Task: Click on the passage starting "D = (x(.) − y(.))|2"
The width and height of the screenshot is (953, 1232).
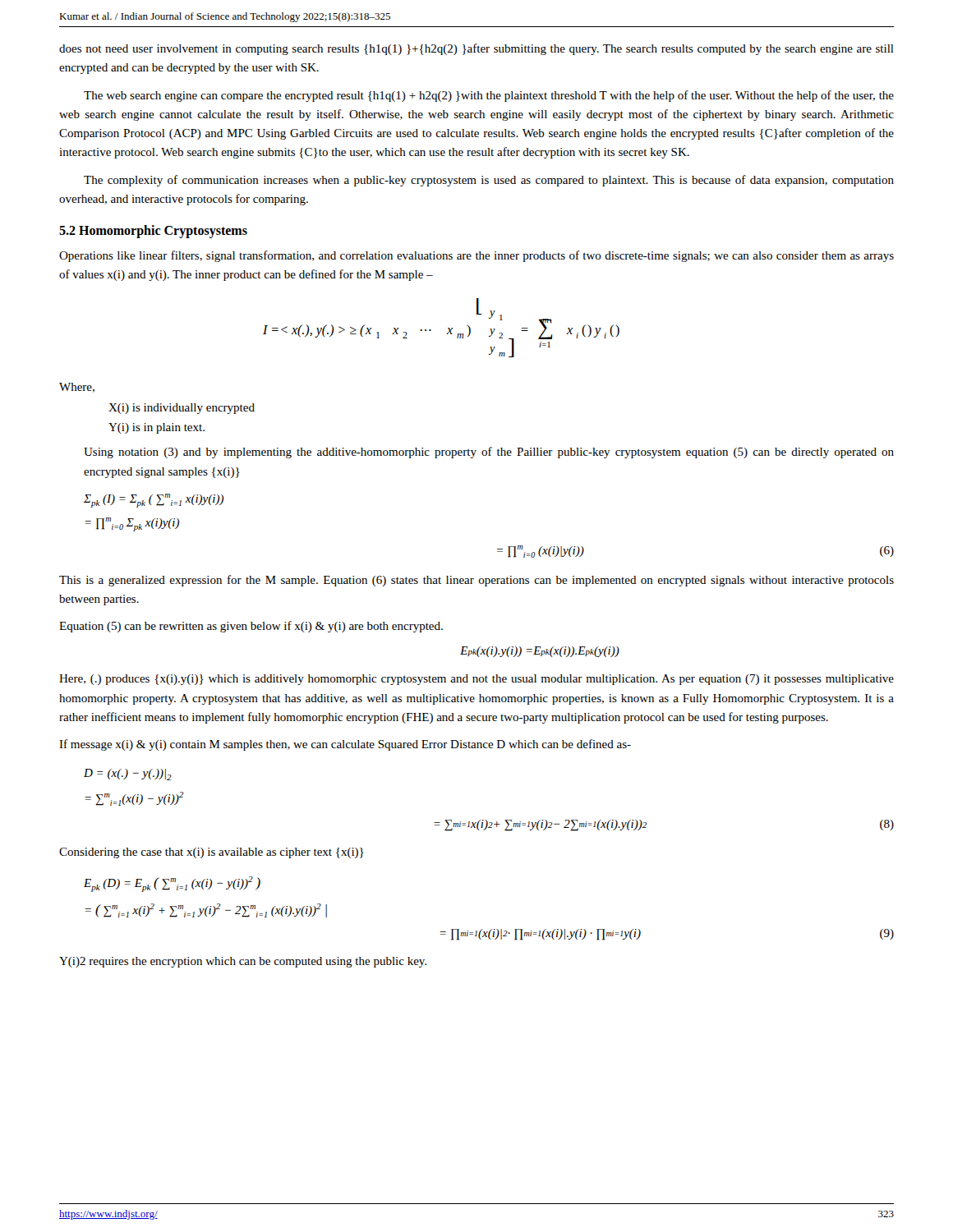Action: point(128,775)
